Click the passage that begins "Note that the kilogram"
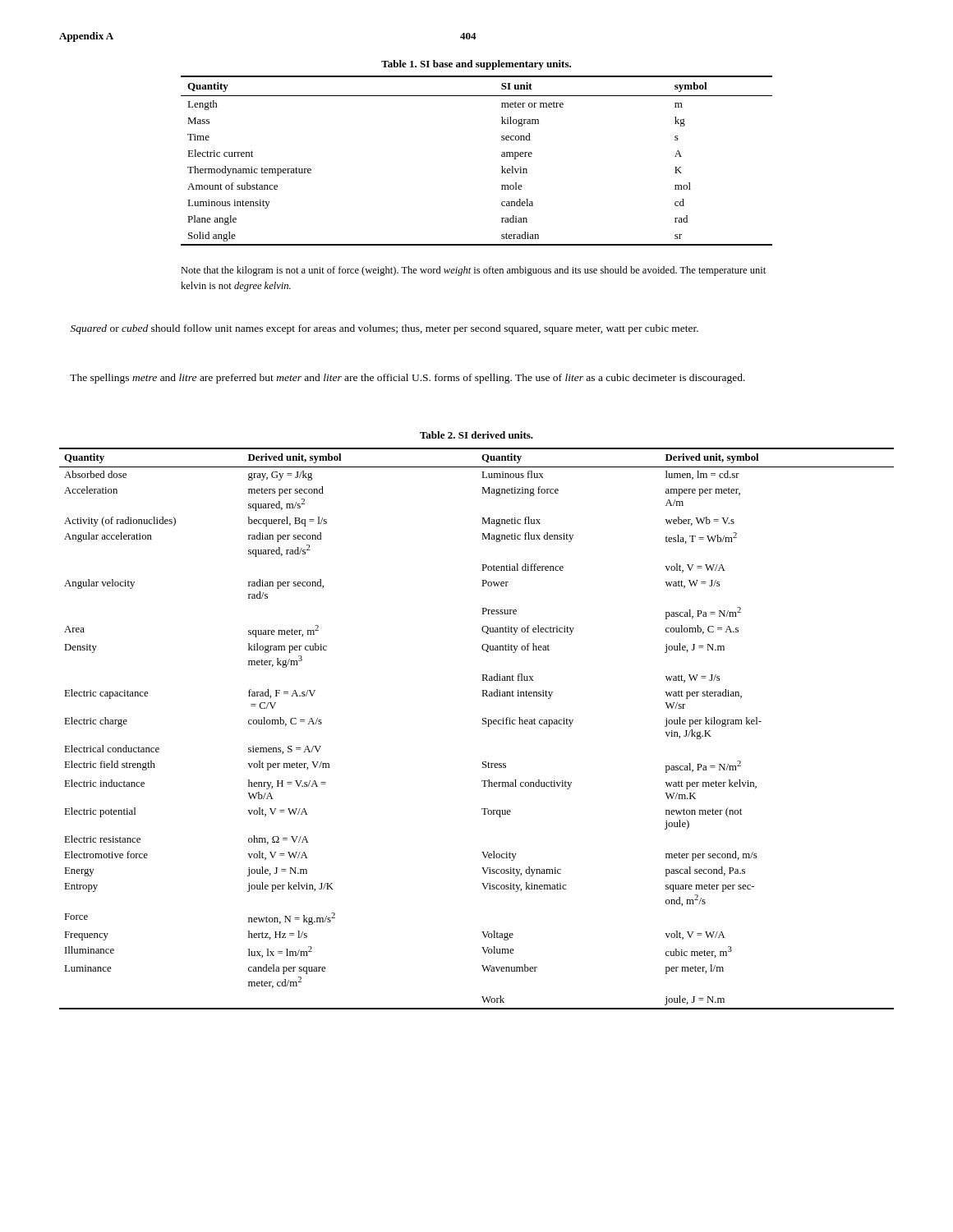This screenshot has height=1232, width=953. tap(473, 278)
